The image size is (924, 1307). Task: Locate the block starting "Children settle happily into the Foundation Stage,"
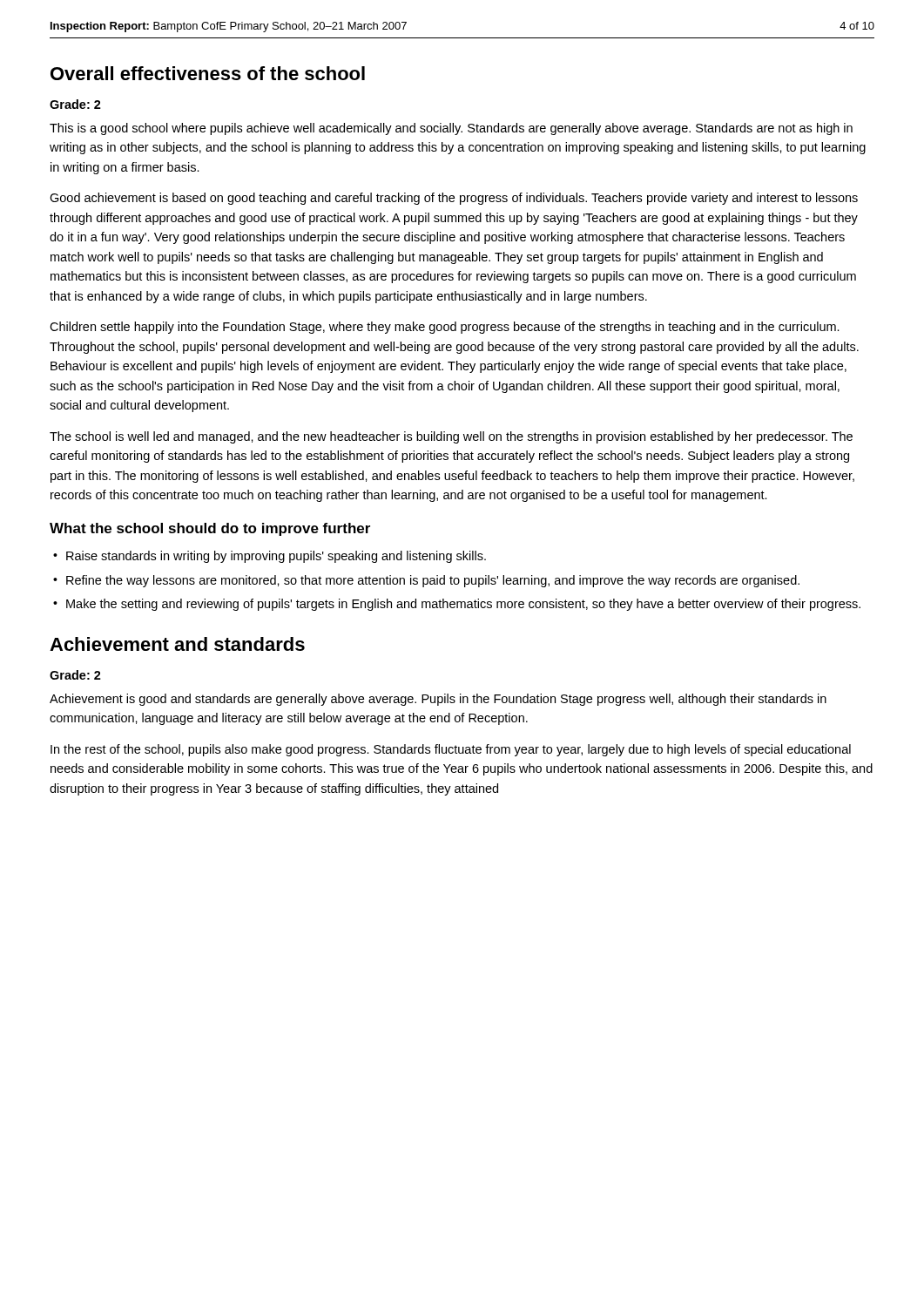pyautogui.click(x=454, y=366)
